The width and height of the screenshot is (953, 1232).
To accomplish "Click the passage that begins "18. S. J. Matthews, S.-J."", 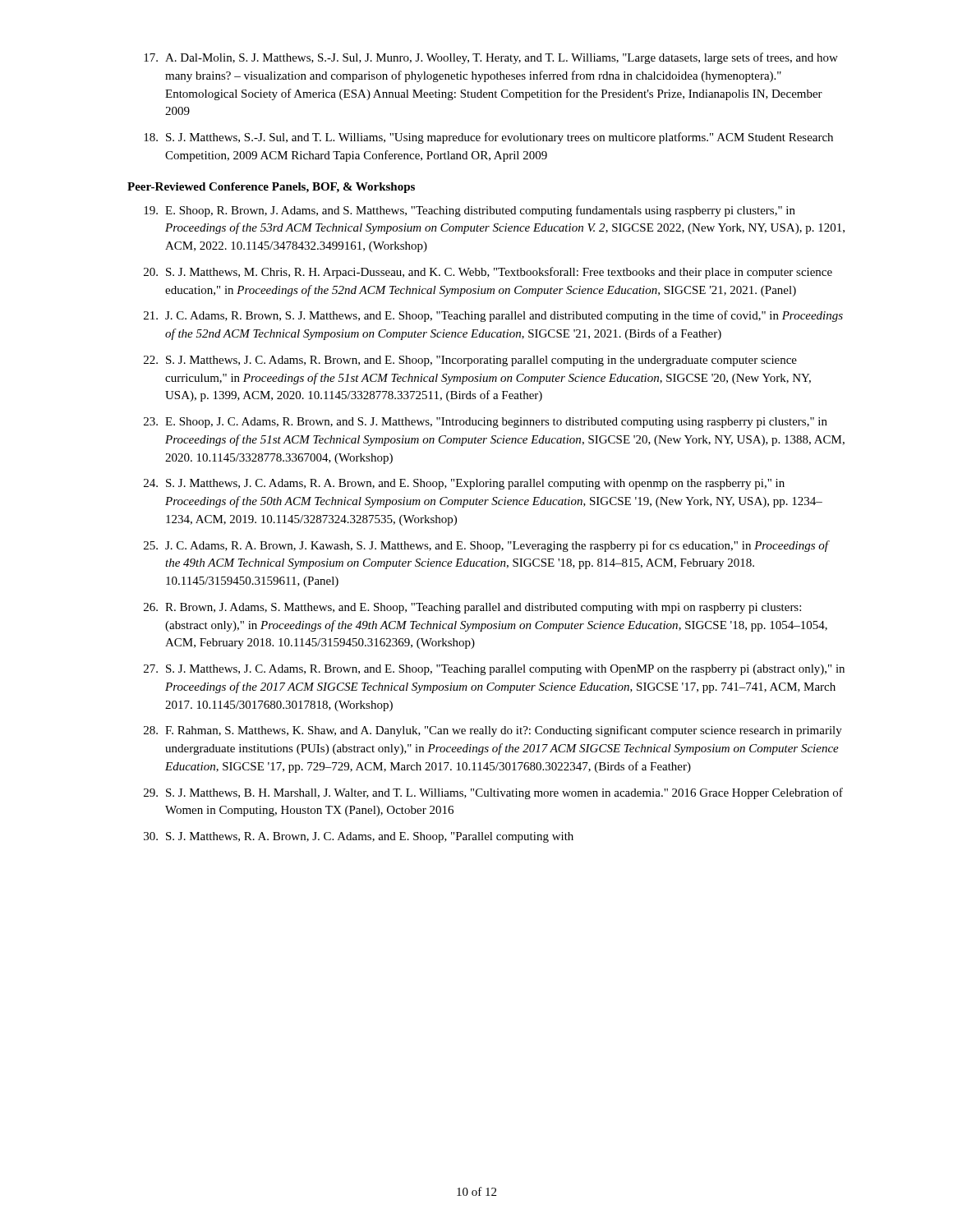I will pyautogui.click(x=487, y=147).
